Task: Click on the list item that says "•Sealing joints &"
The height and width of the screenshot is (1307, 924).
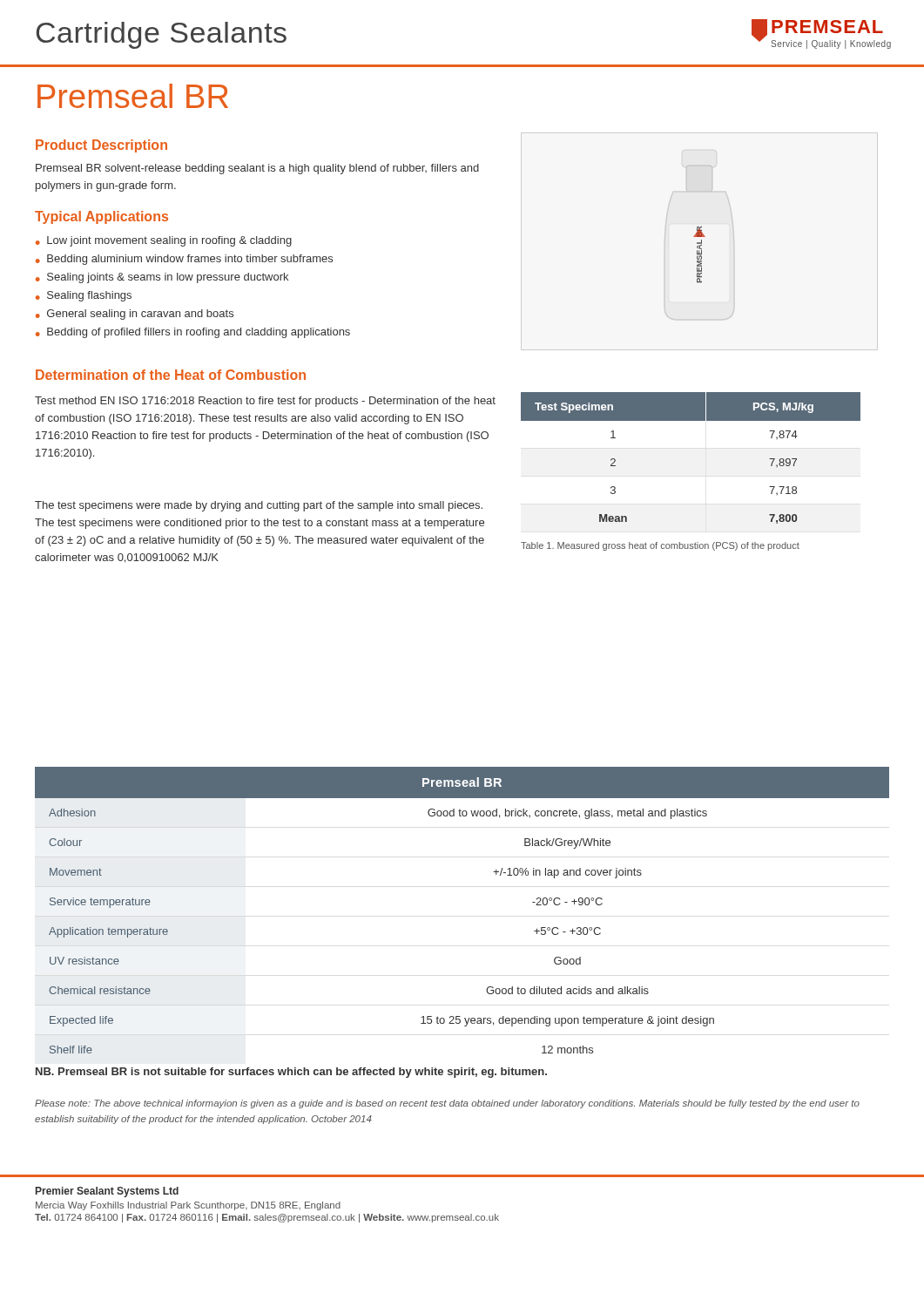Action: (162, 280)
